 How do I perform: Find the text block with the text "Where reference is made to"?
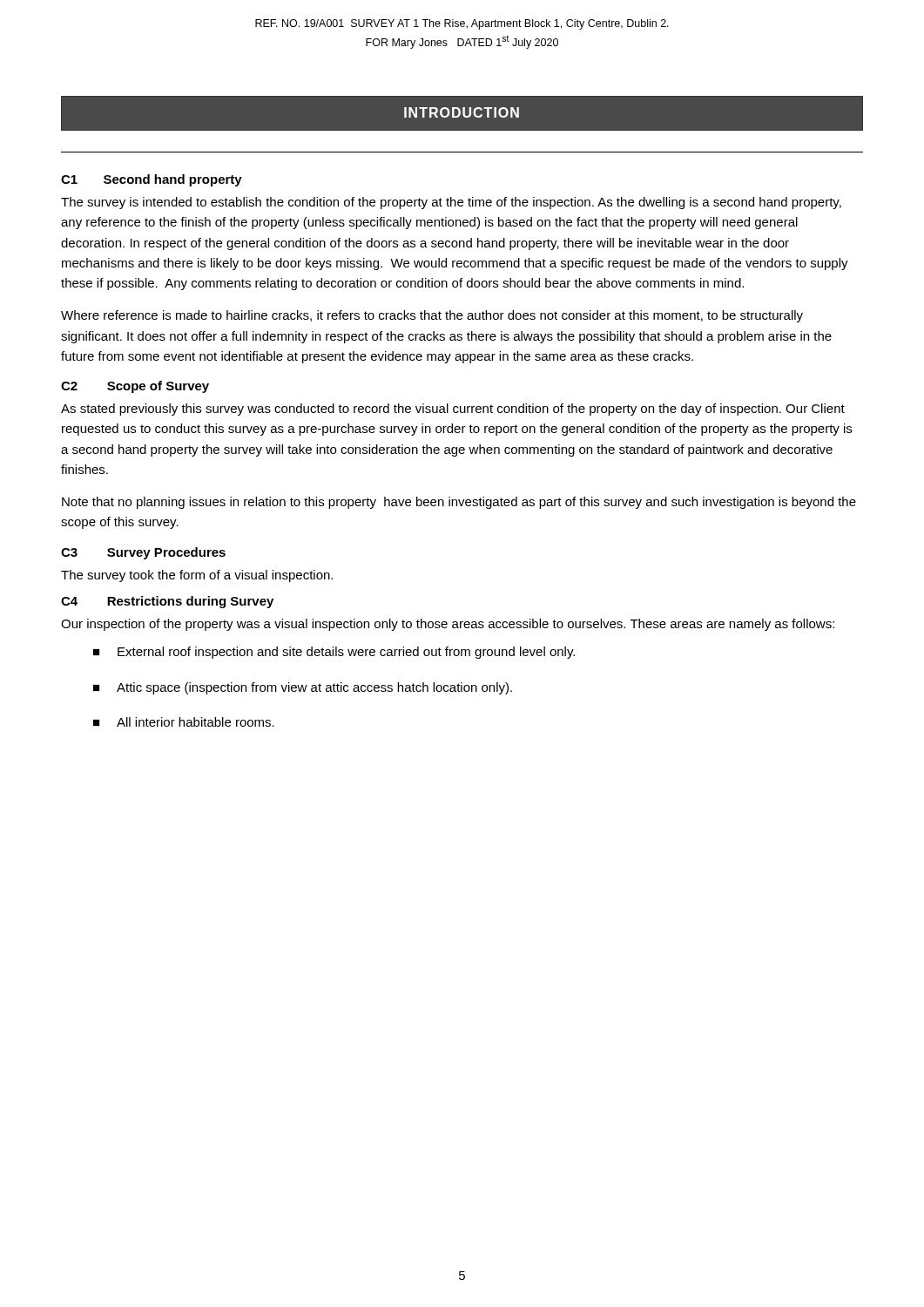pyautogui.click(x=446, y=335)
